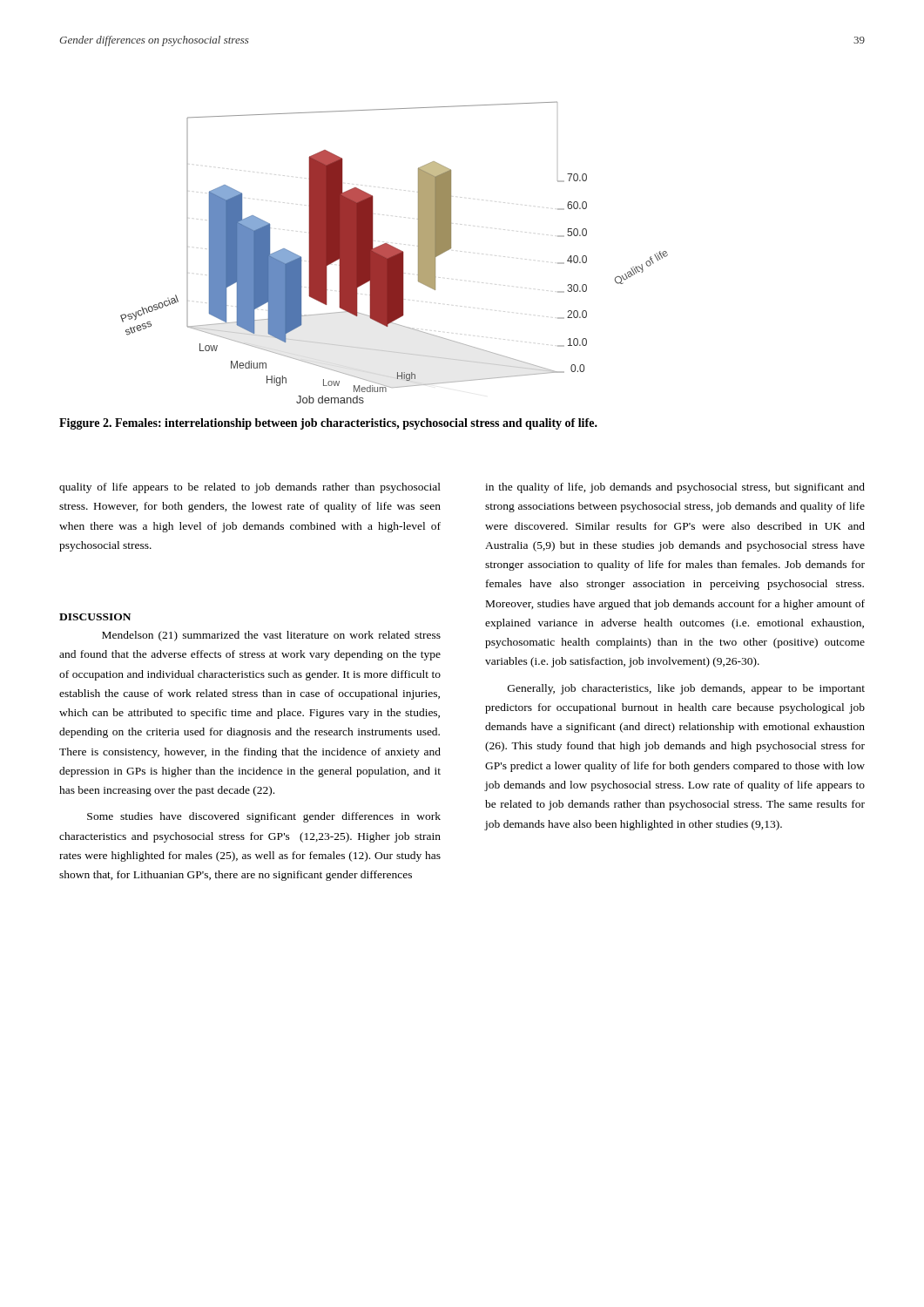Find a section header

coord(95,617)
